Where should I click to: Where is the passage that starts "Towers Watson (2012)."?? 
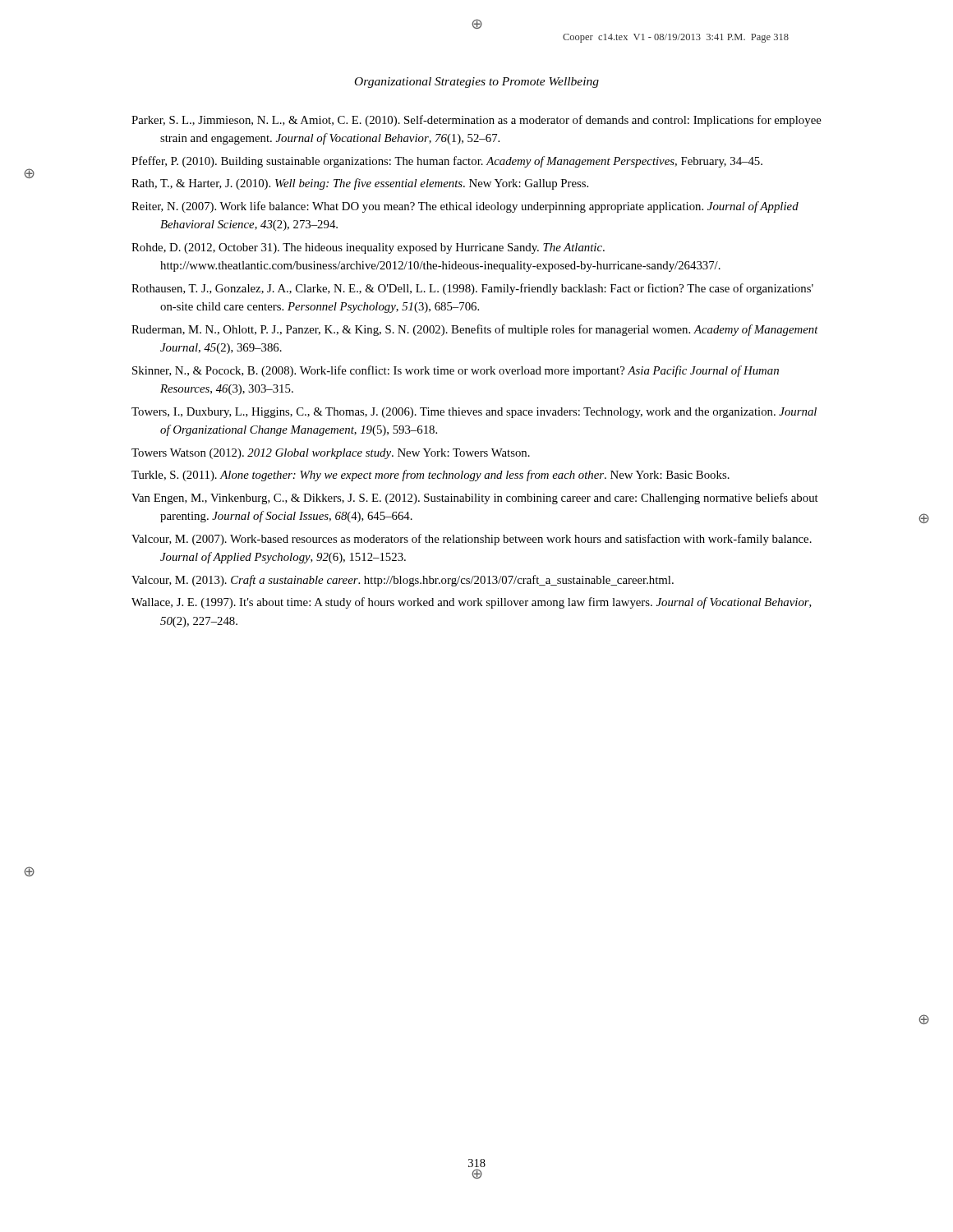[331, 452]
